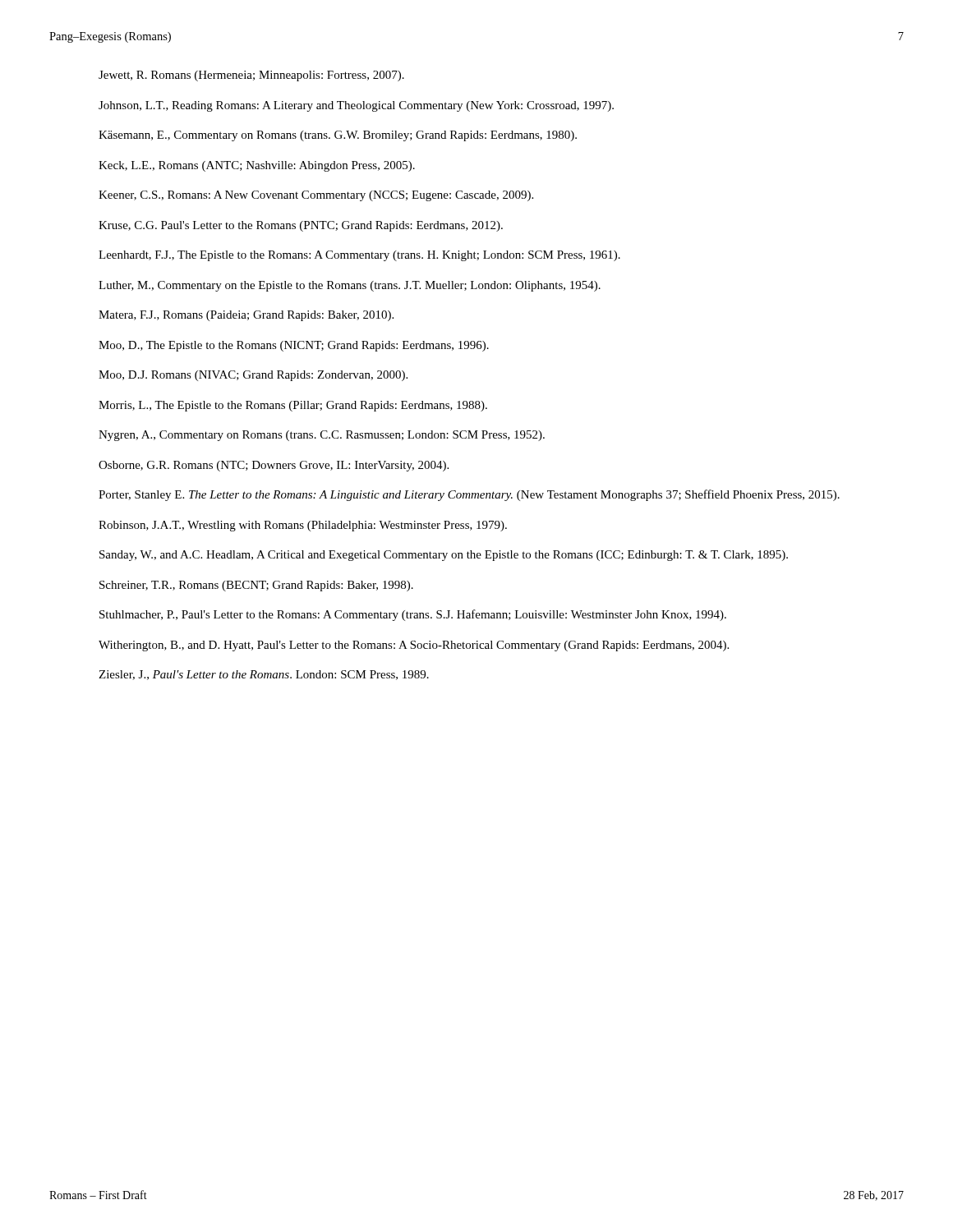Find the list item with the text "Moo, D.J. Romans (NIVAC; Grand Rapids:"
The image size is (953, 1232).
[253, 375]
